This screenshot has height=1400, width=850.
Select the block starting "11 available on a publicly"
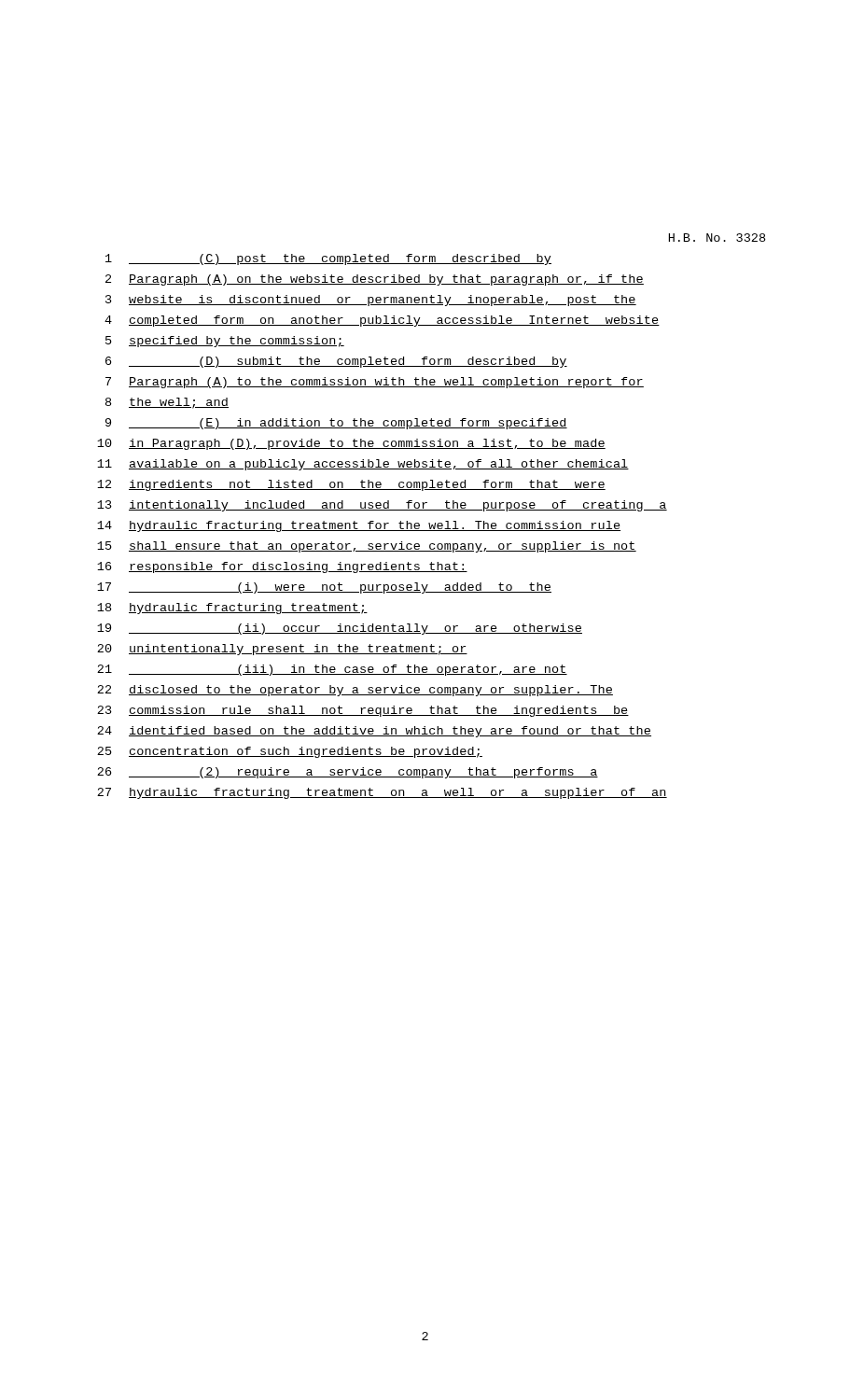pyautogui.click(x=425, y=464)
